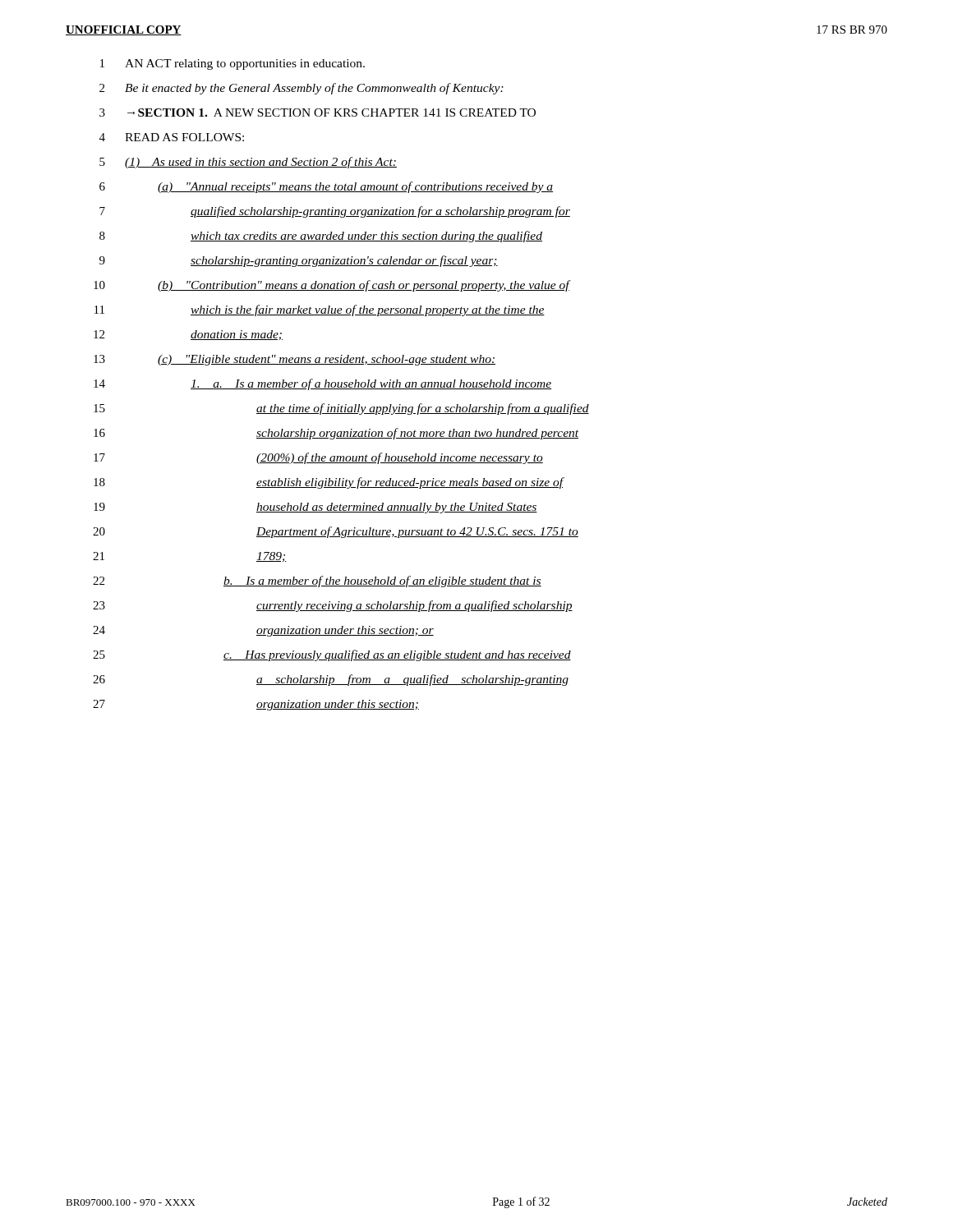The width and height of the screenshot is (953, 1232).
Task: Find the text starting "24 organization under this section; or"
Action: (x=263, y=631)
